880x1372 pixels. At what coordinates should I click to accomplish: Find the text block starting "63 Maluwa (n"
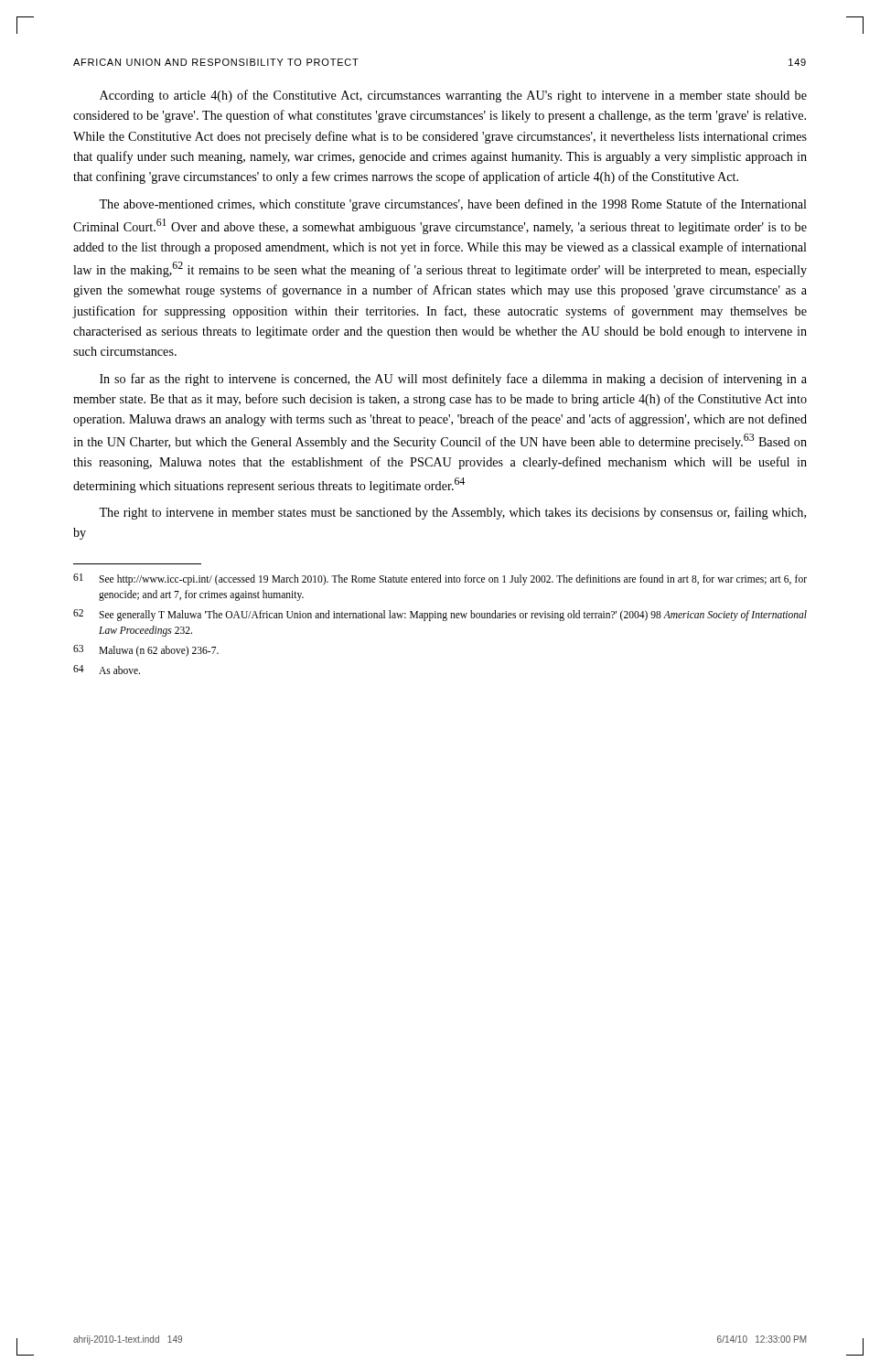146,650
